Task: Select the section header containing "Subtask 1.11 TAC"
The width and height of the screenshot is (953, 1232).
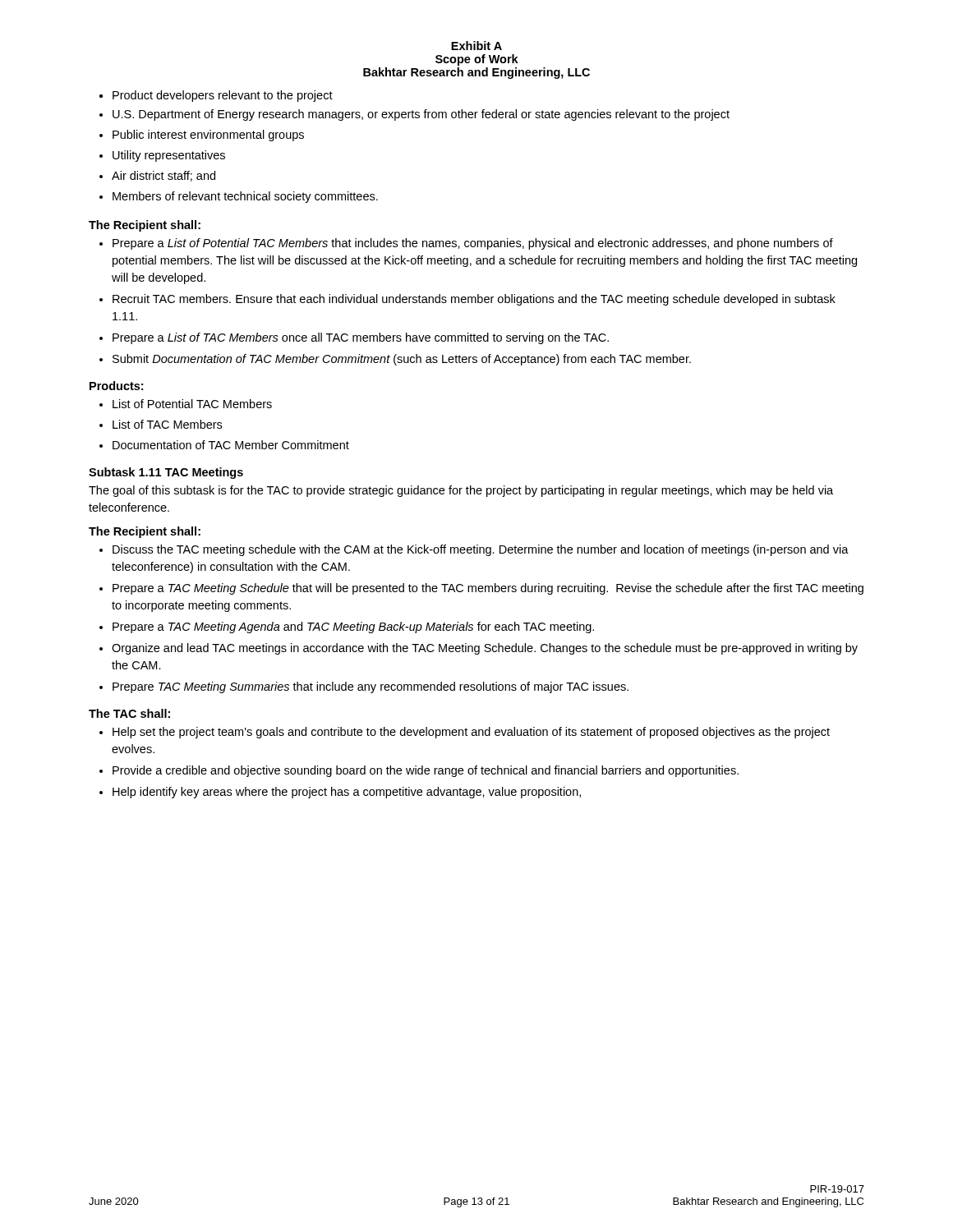Action: [166, 472]
